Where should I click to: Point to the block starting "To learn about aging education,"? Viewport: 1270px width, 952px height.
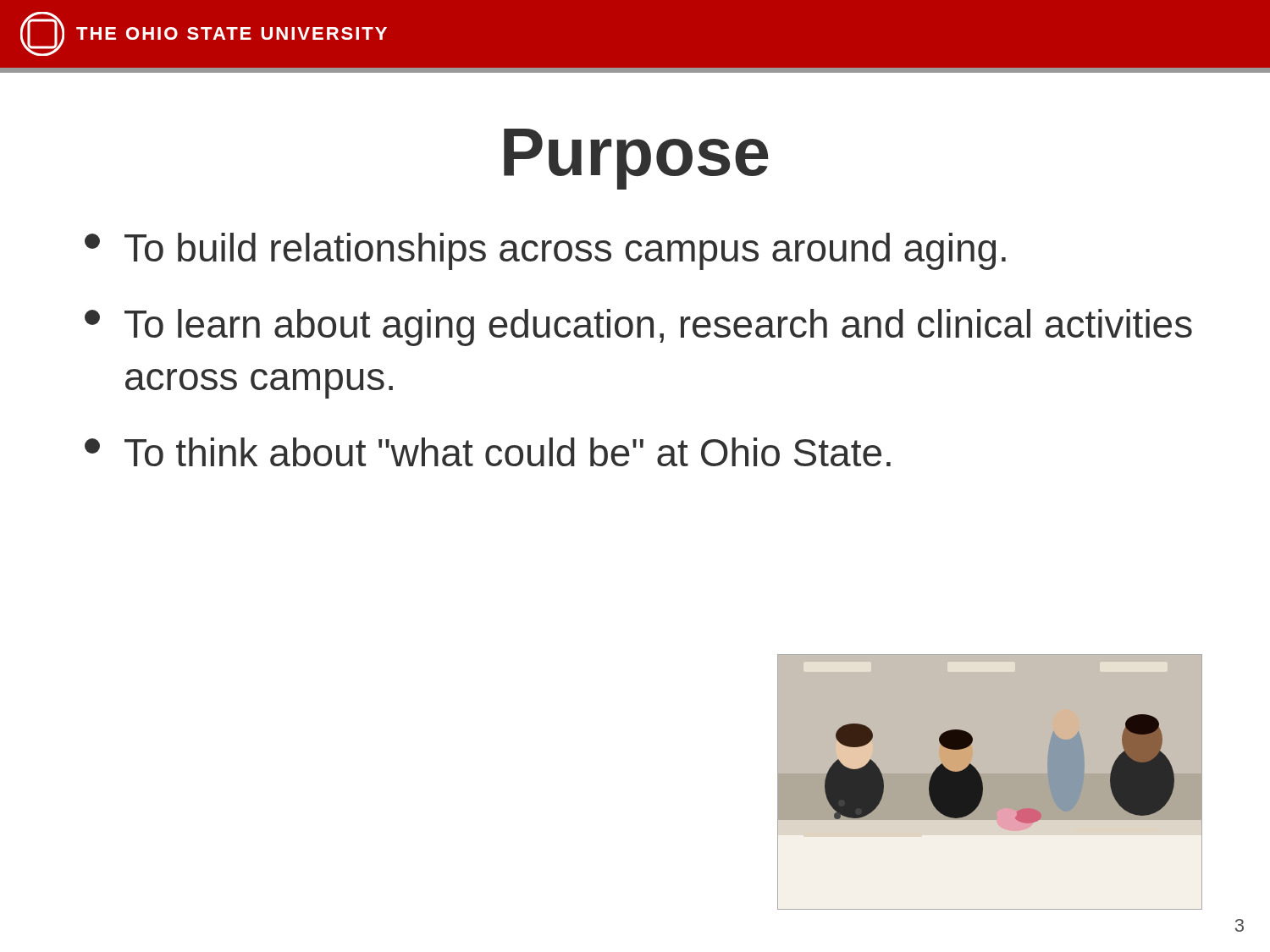click(644, 351)
